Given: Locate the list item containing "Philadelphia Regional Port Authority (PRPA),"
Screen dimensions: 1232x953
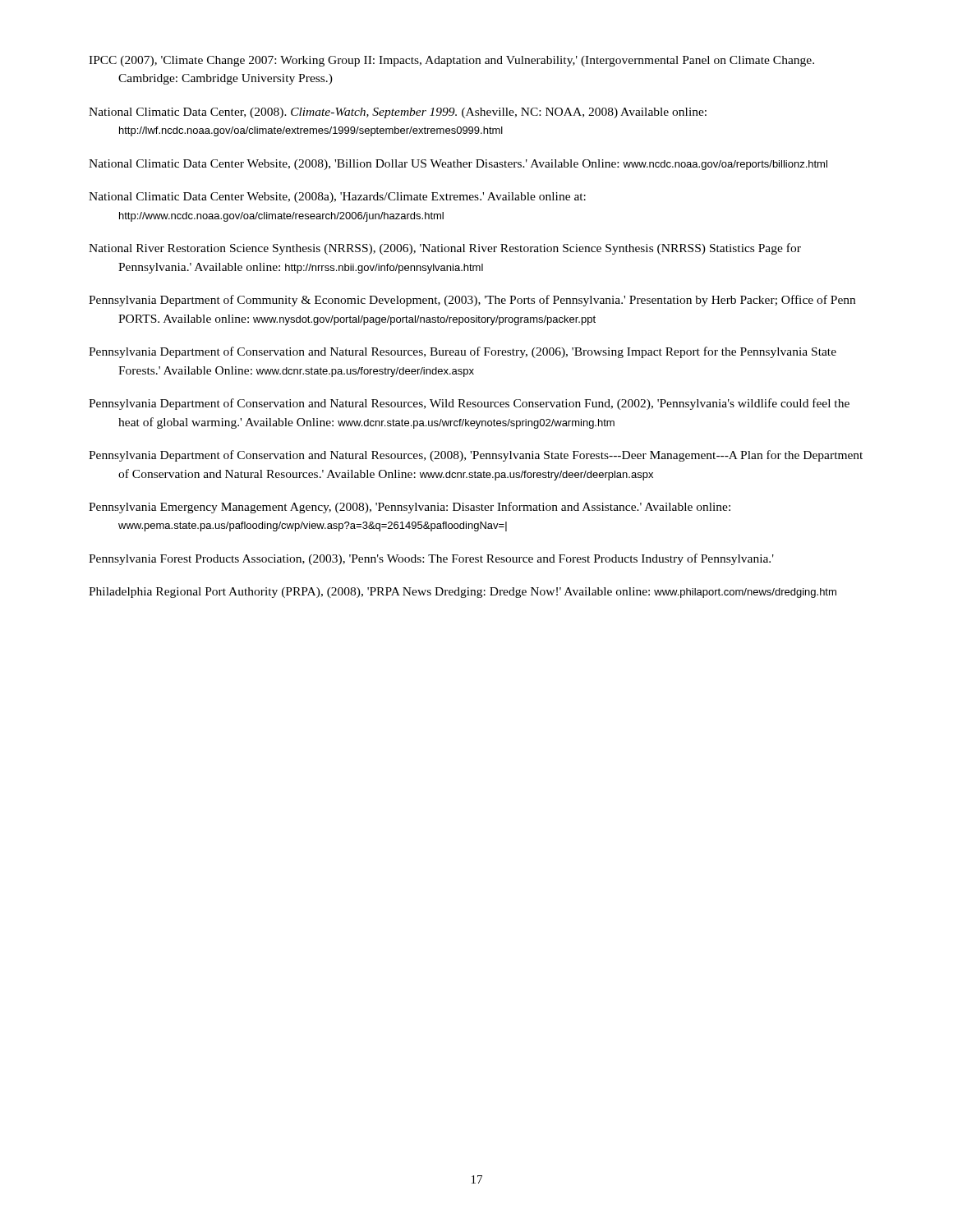Looking at the screenshot, I should 463,591.
